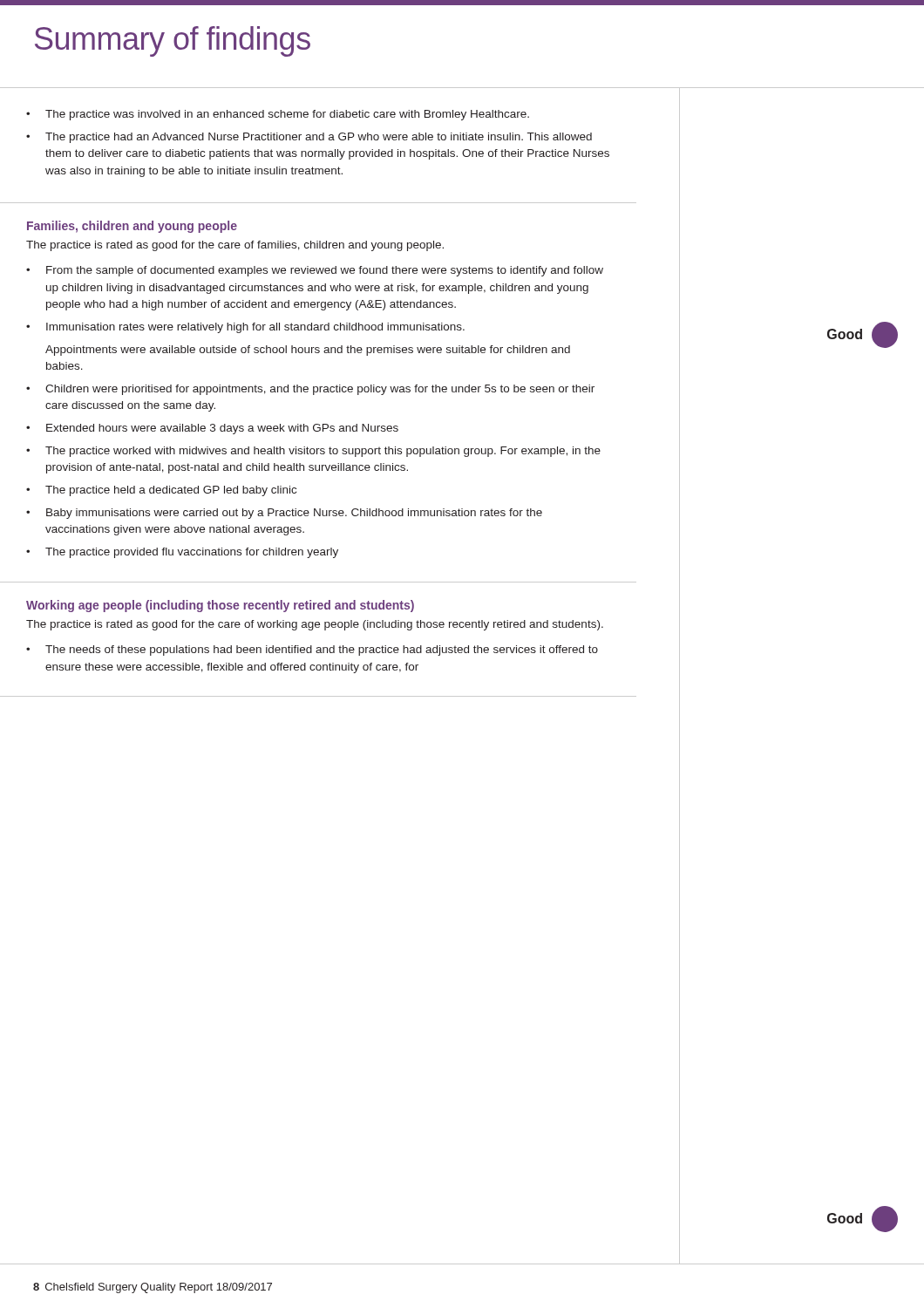The width and height of the screenshot is (924, 1308).
Task: Locate the title that reads "Summary of findings"
Action: click(172, 39)
